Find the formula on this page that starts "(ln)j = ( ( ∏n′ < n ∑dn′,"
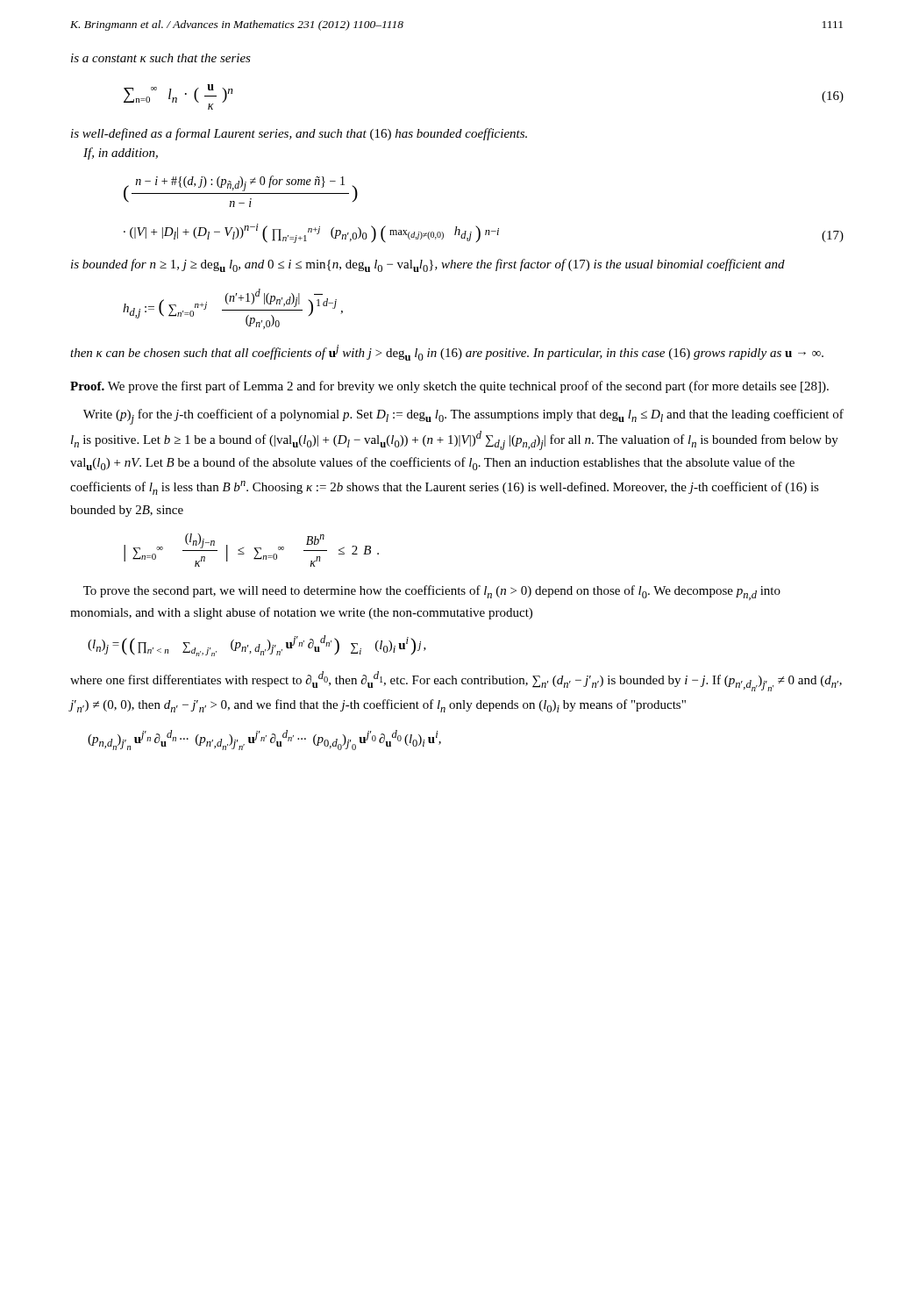 pos(257,645)
